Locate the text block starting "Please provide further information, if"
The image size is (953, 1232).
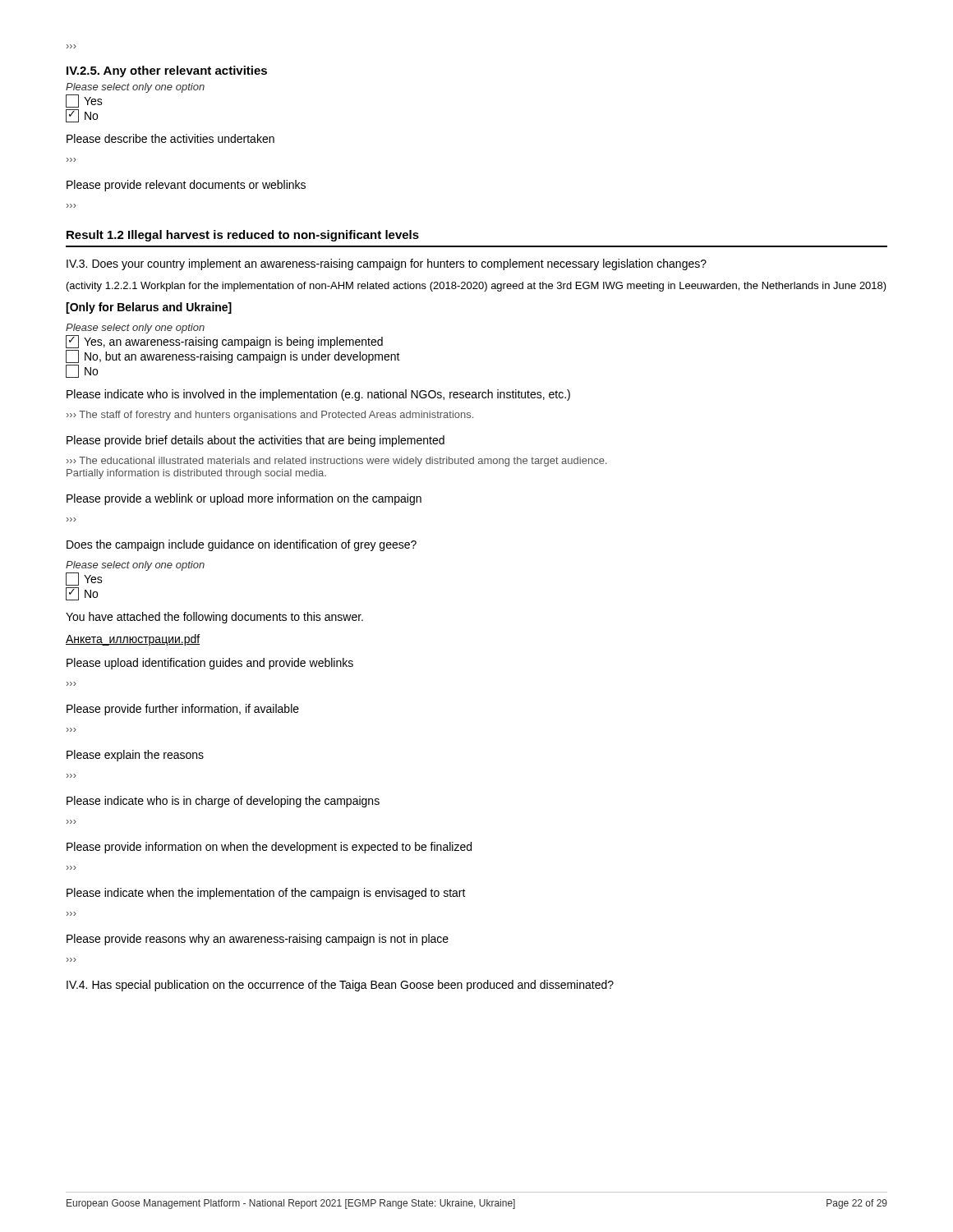click(182, 708)
